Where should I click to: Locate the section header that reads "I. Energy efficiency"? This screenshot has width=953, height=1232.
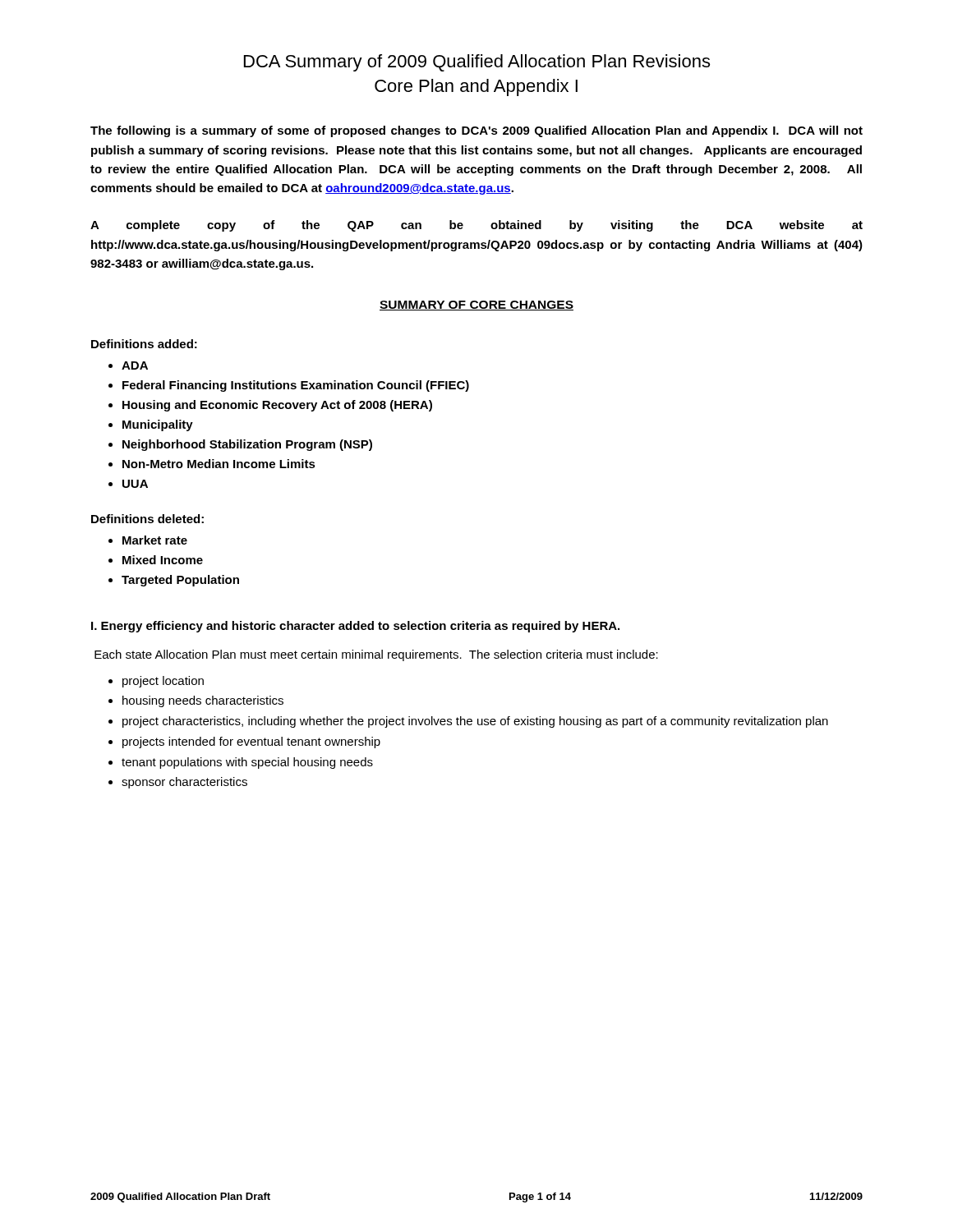pos(355,626)
